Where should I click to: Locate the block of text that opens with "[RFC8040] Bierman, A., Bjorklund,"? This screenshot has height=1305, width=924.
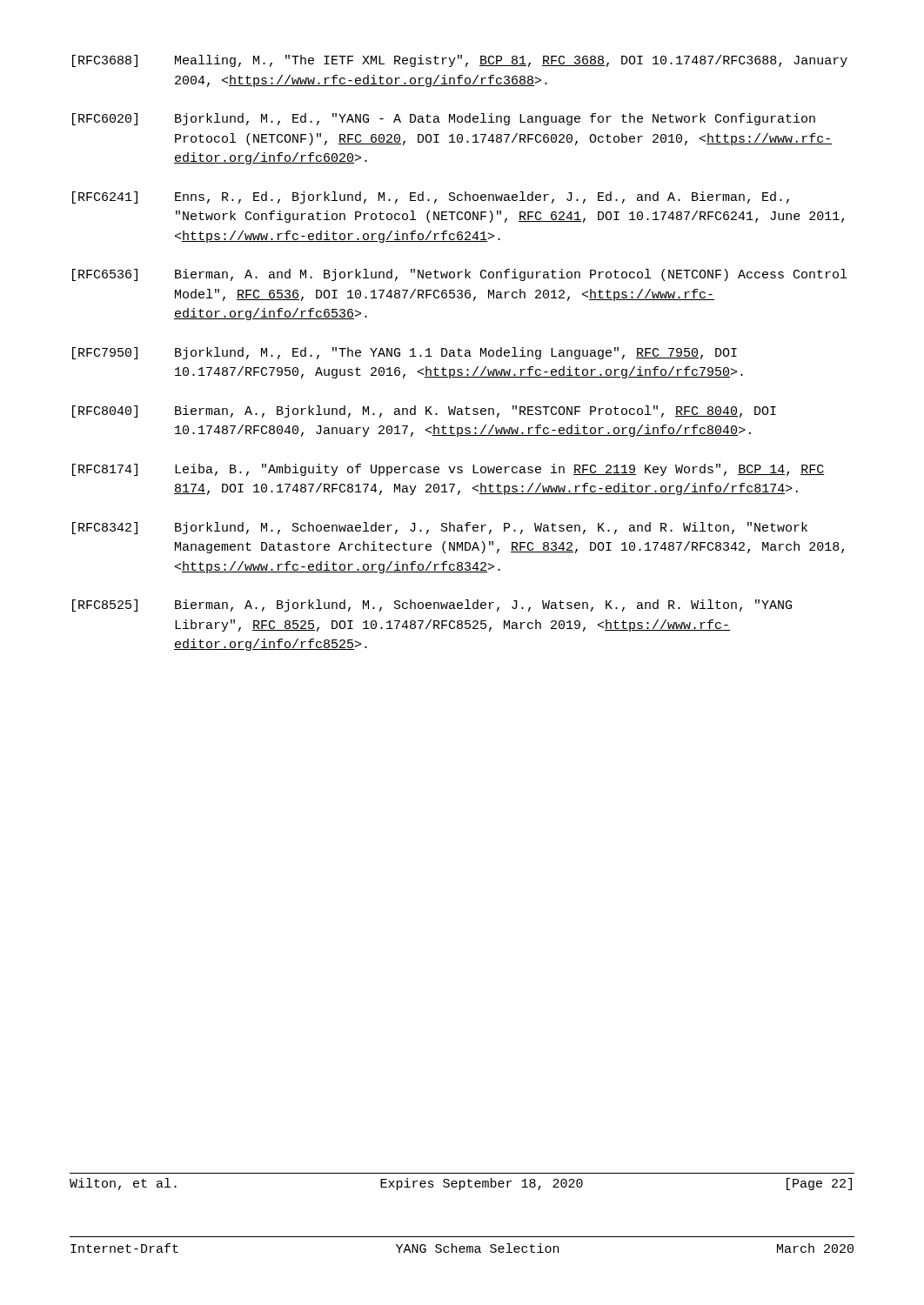pyautogui.click(x=462, y=422)
